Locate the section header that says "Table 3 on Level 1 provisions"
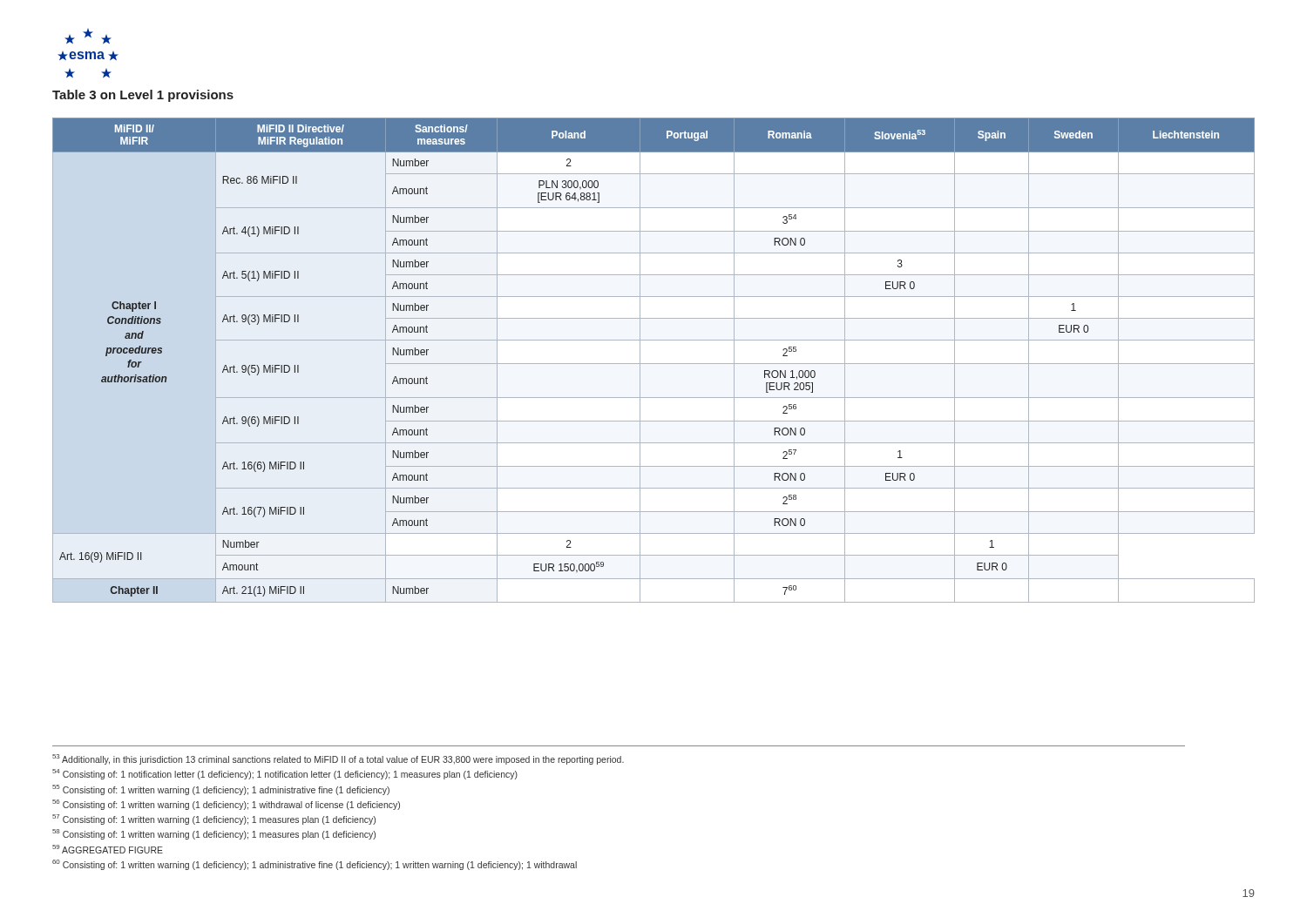The image size is (1307, 924). coord(143,95)
